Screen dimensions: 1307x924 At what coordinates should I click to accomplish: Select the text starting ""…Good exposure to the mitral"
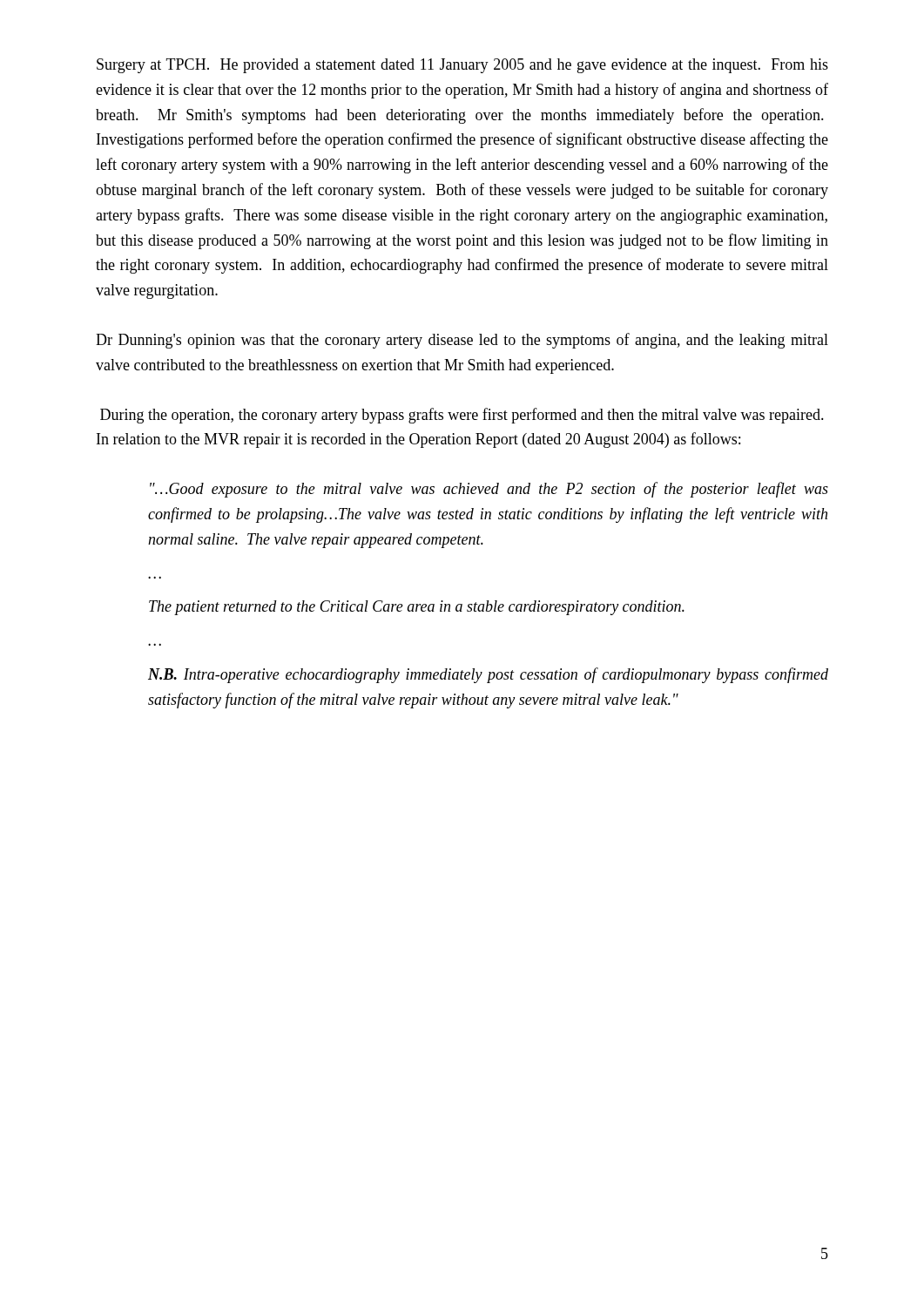(x=488, y=514)
